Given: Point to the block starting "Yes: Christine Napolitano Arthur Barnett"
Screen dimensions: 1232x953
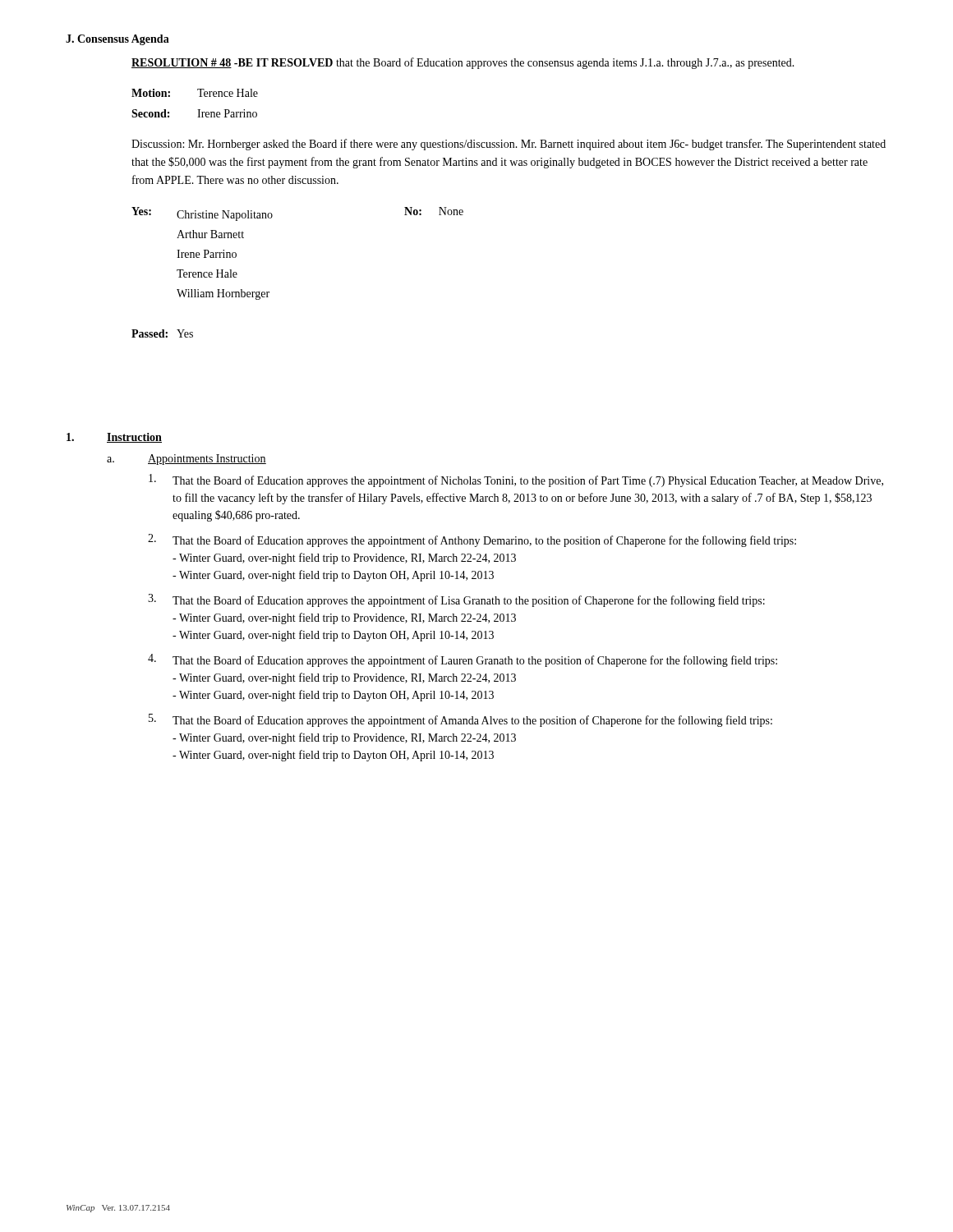Looking at the screenshot, I should [x=231, y=214].
